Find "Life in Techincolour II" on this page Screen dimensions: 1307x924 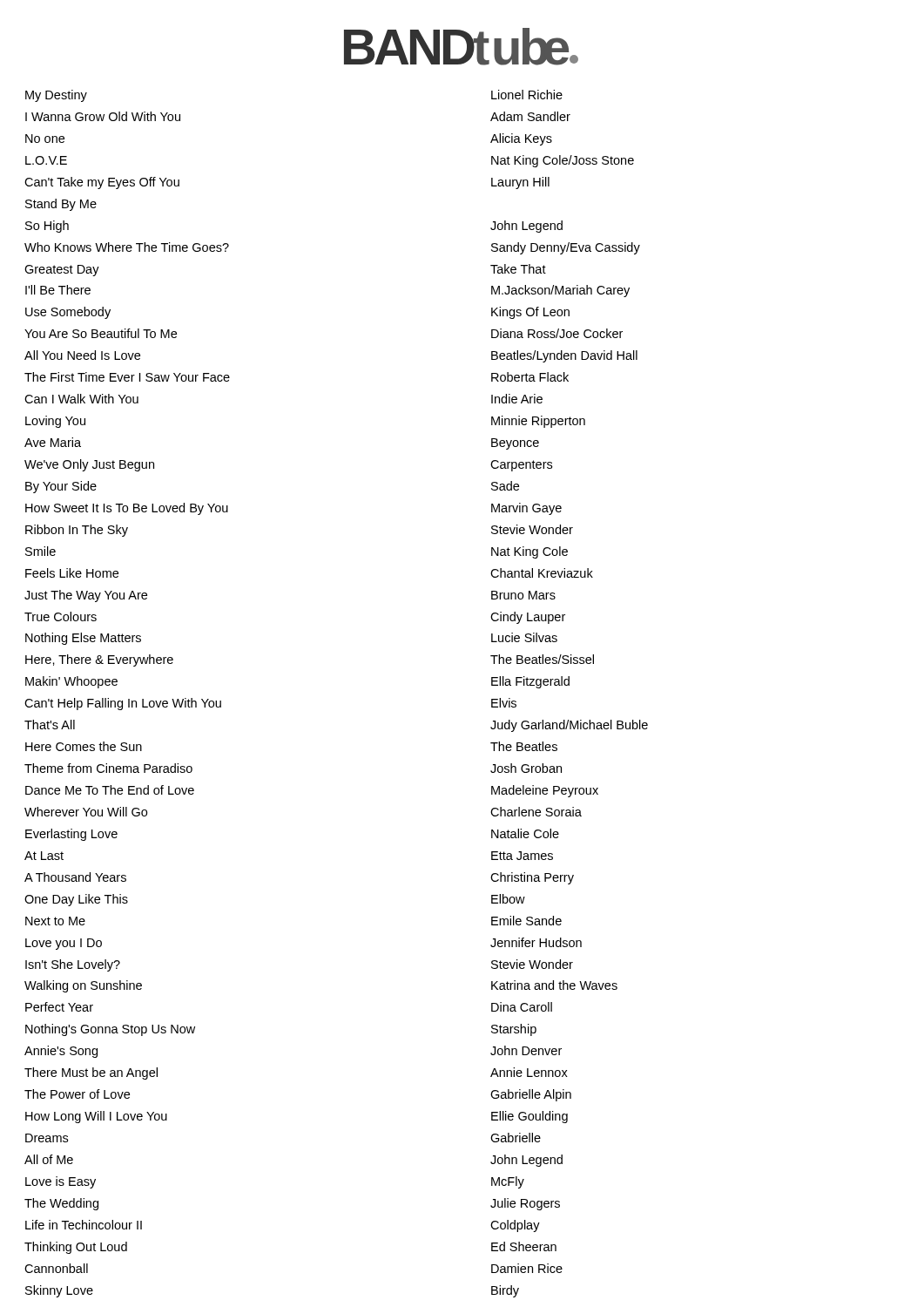click(x=84, y=1225)
